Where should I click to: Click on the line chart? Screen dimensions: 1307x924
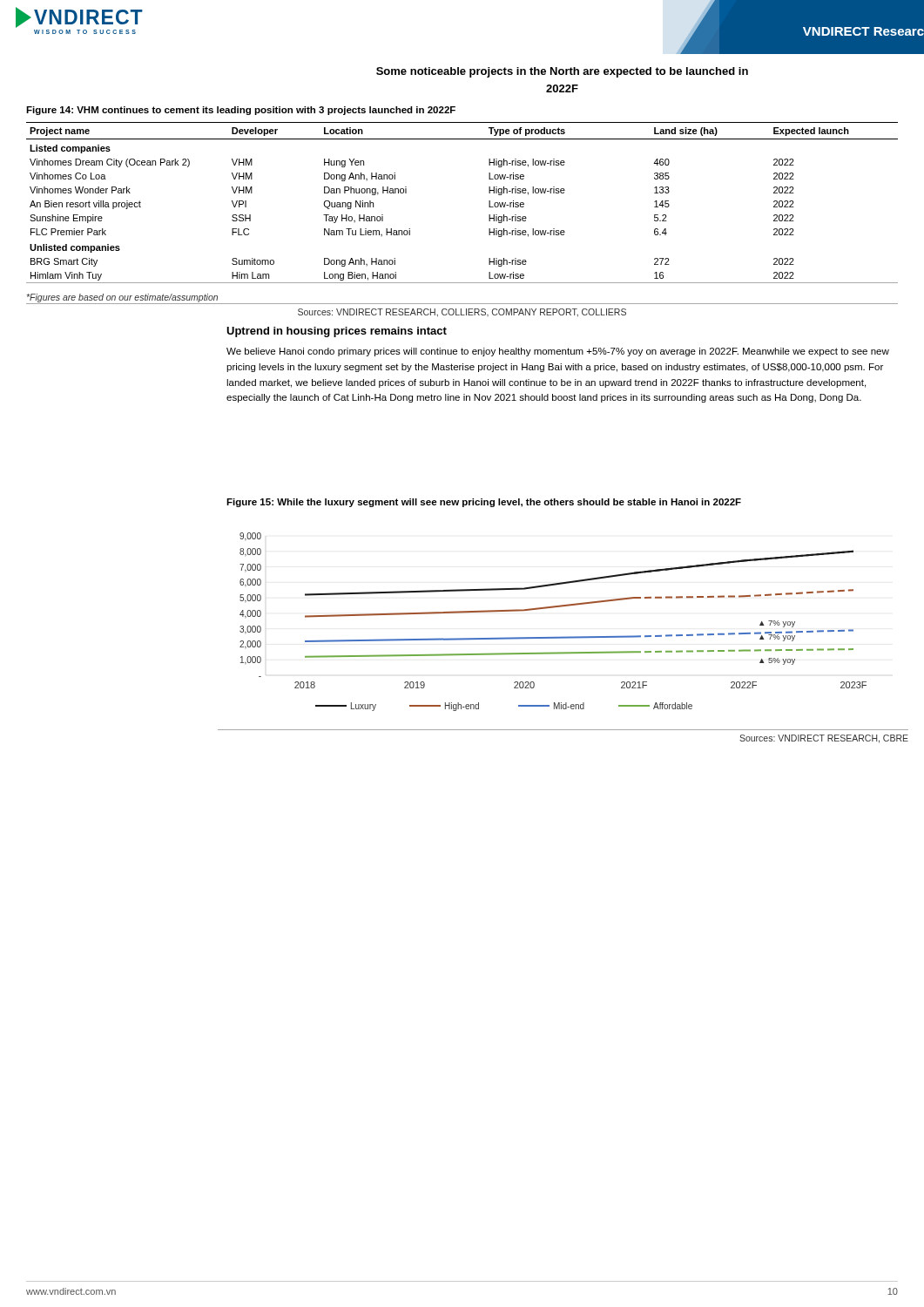tap(563, 630)
